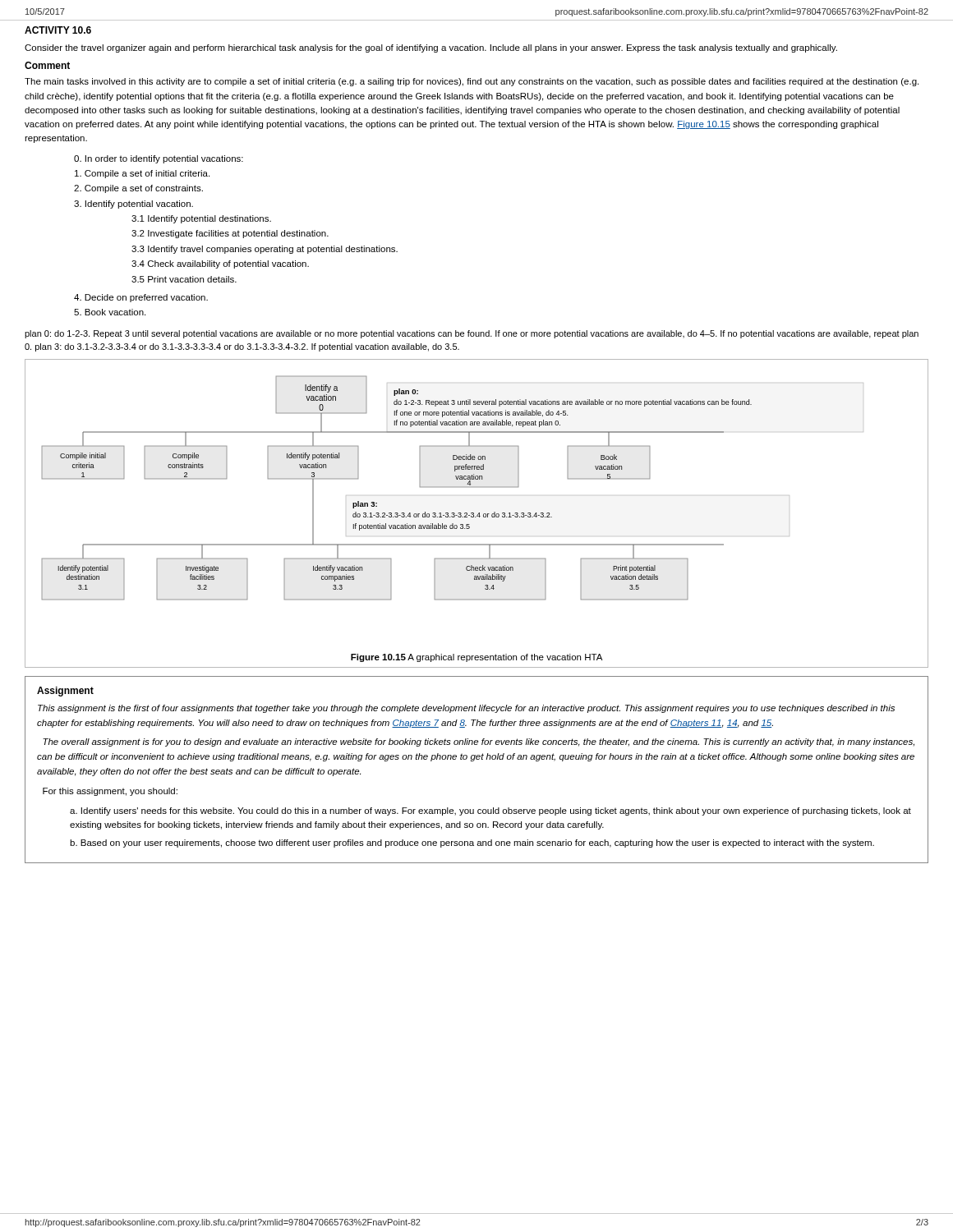Where is the passage that starts "Consider the travel organizer again"?
Image resolution: width=953 pixels, height=1232 pixels.
(431, 48)
